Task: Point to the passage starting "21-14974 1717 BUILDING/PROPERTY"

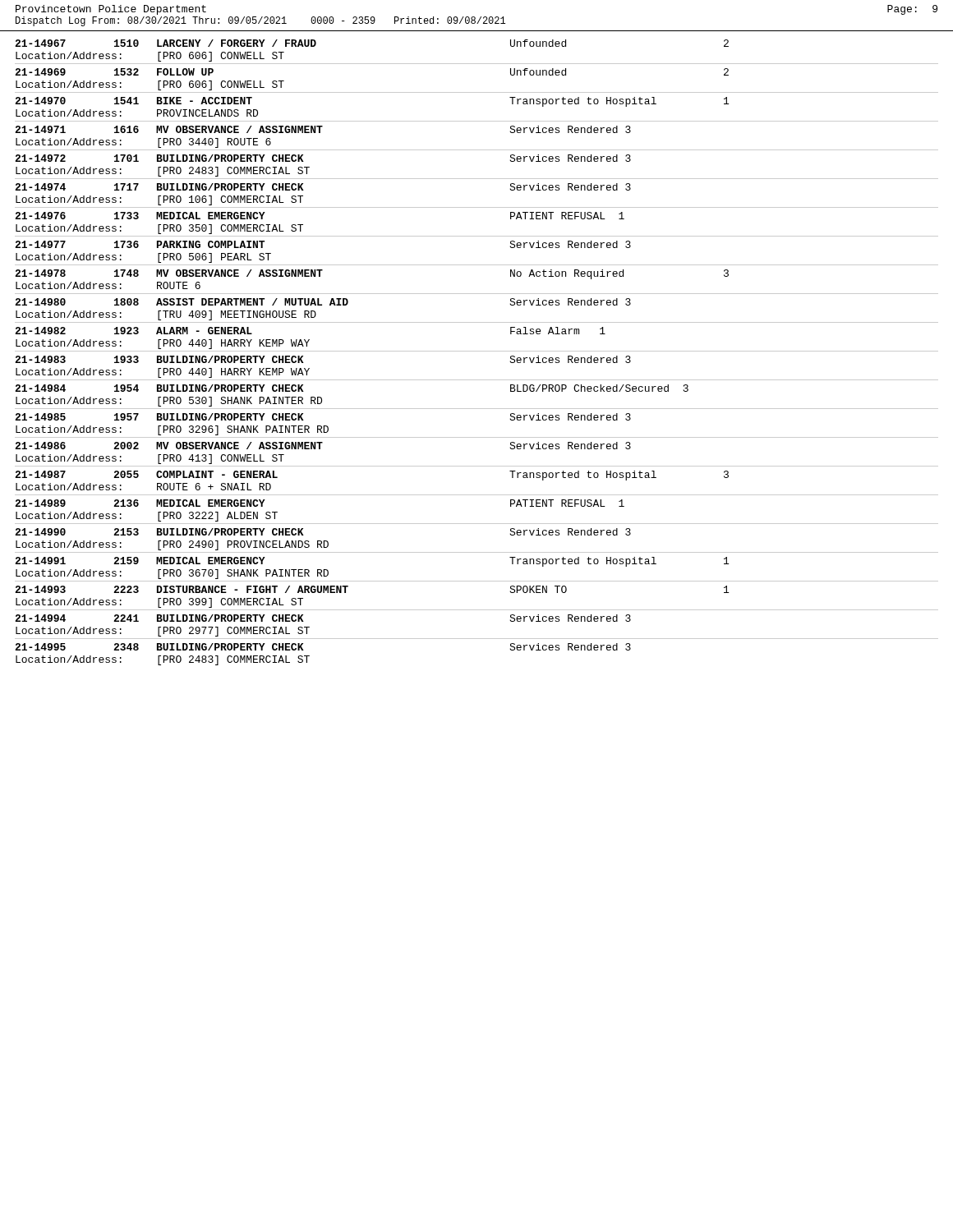Action: (x=43, y=187)
